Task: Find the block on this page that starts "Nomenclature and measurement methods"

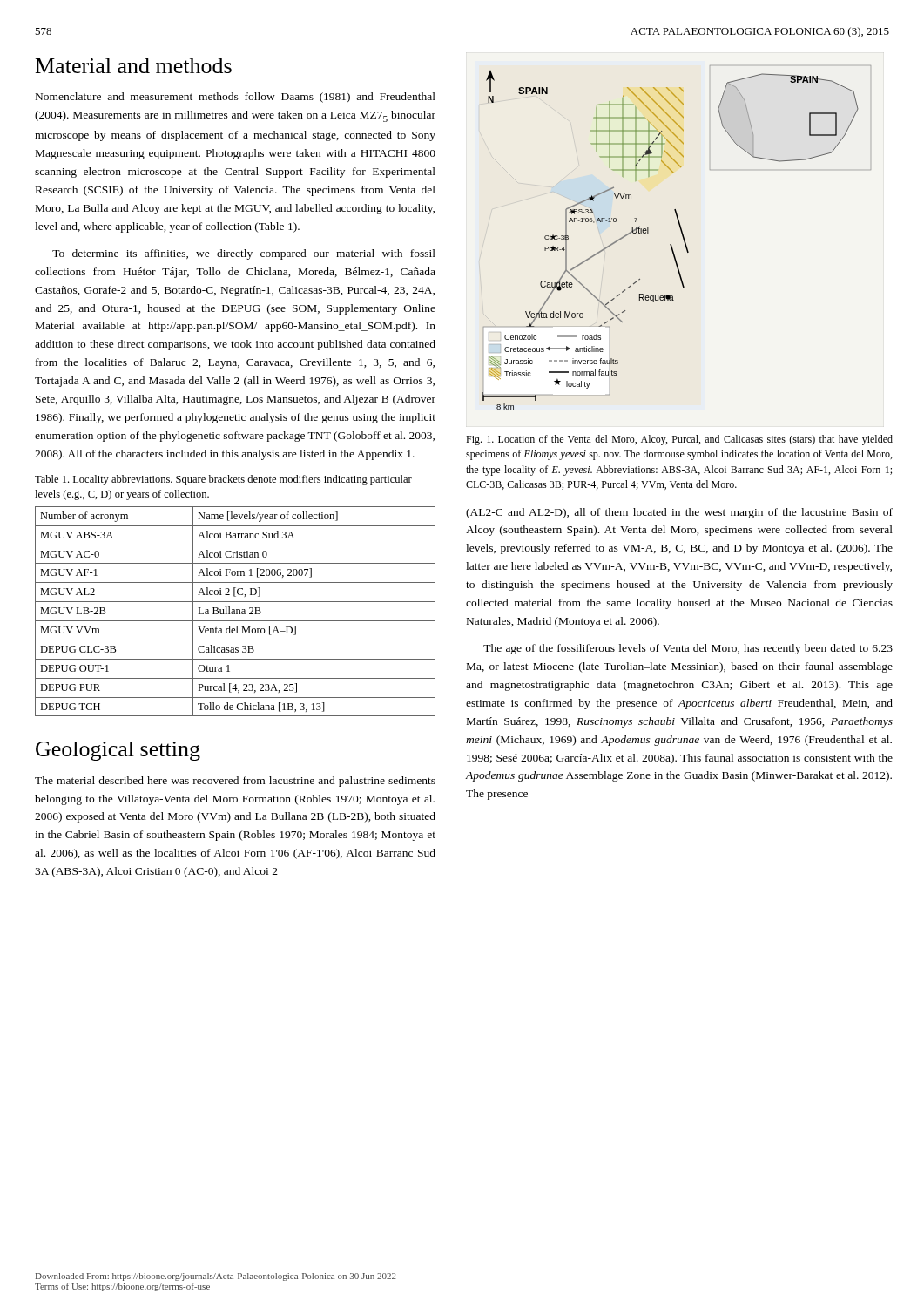Action: [x=235, y=162]
